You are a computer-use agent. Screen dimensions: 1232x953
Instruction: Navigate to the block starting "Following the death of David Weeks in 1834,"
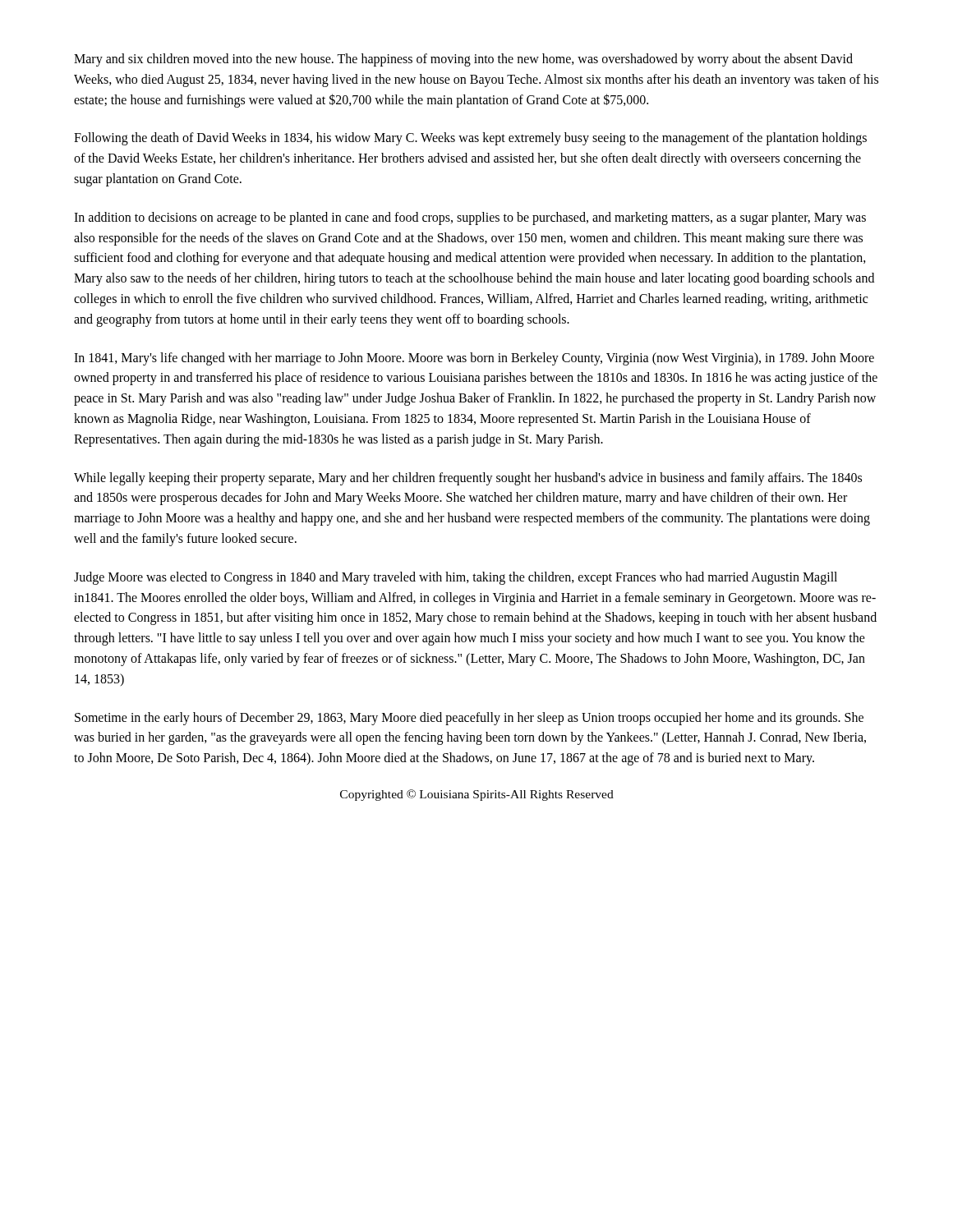[471, 158]
